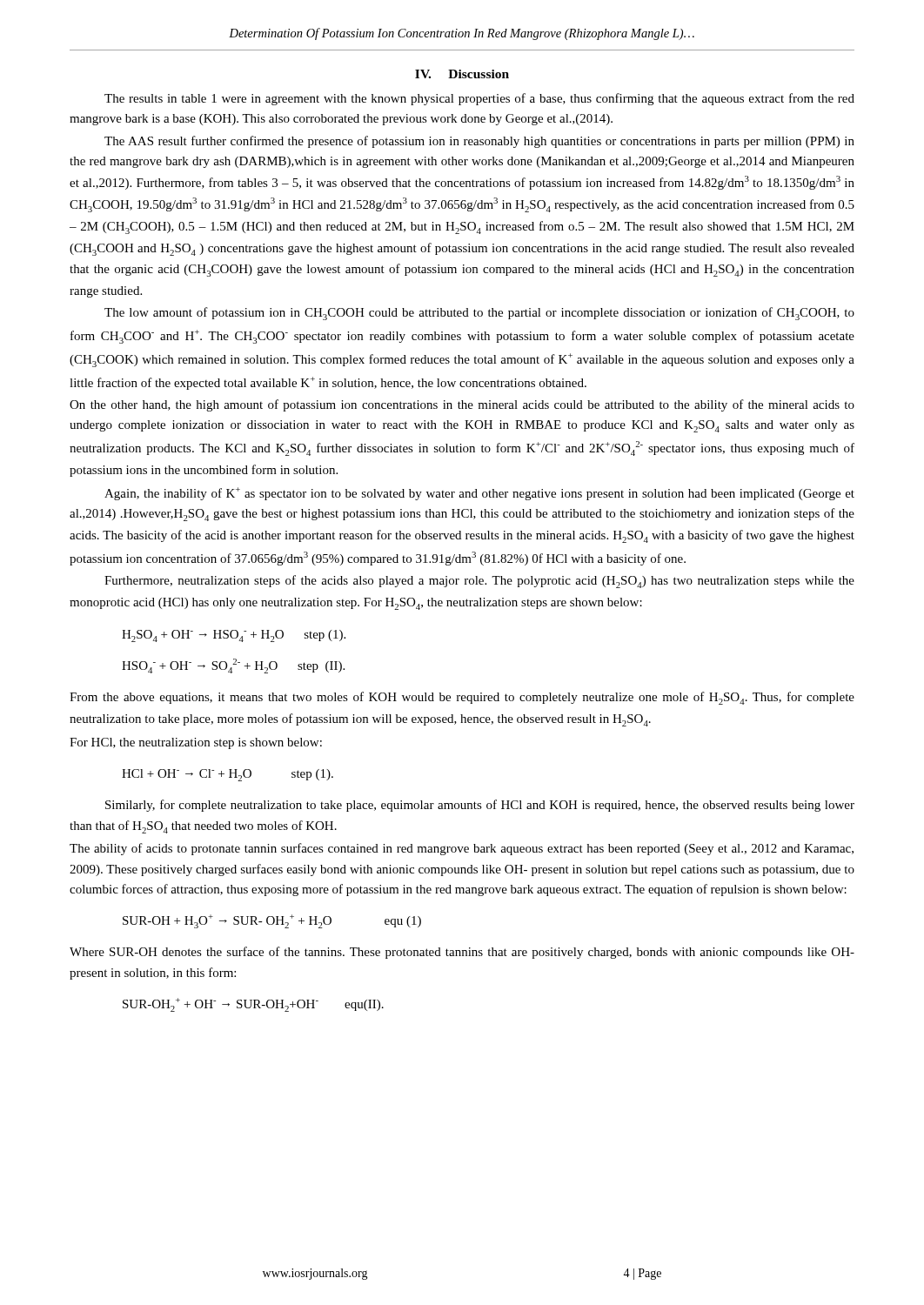
Task: Locate the formula that opens with "SUR-OH2+ + OH- →"
Action: (253, 1004)
